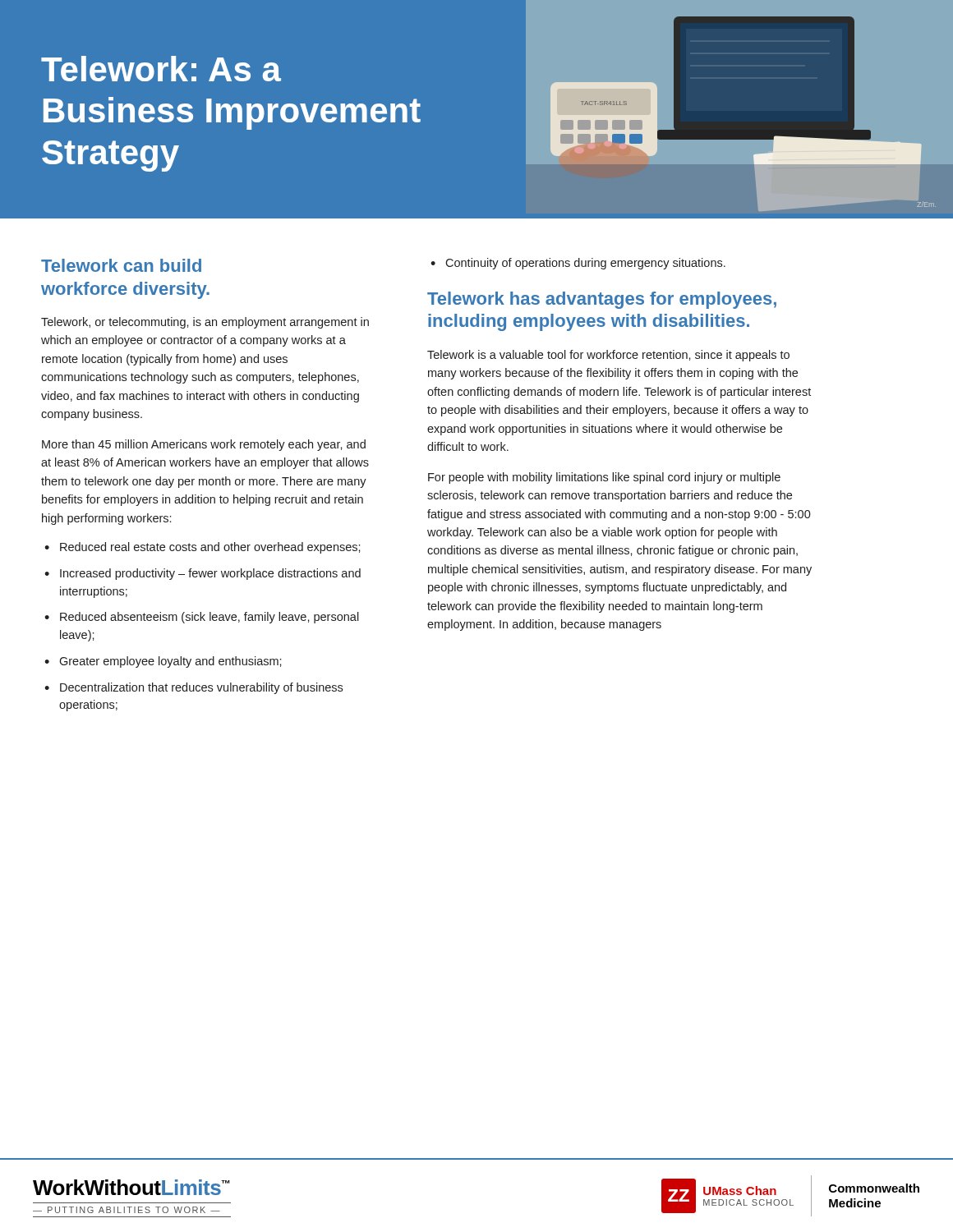Select the text block that says "For people with mobility limitations like"

[x=620, y=551]
